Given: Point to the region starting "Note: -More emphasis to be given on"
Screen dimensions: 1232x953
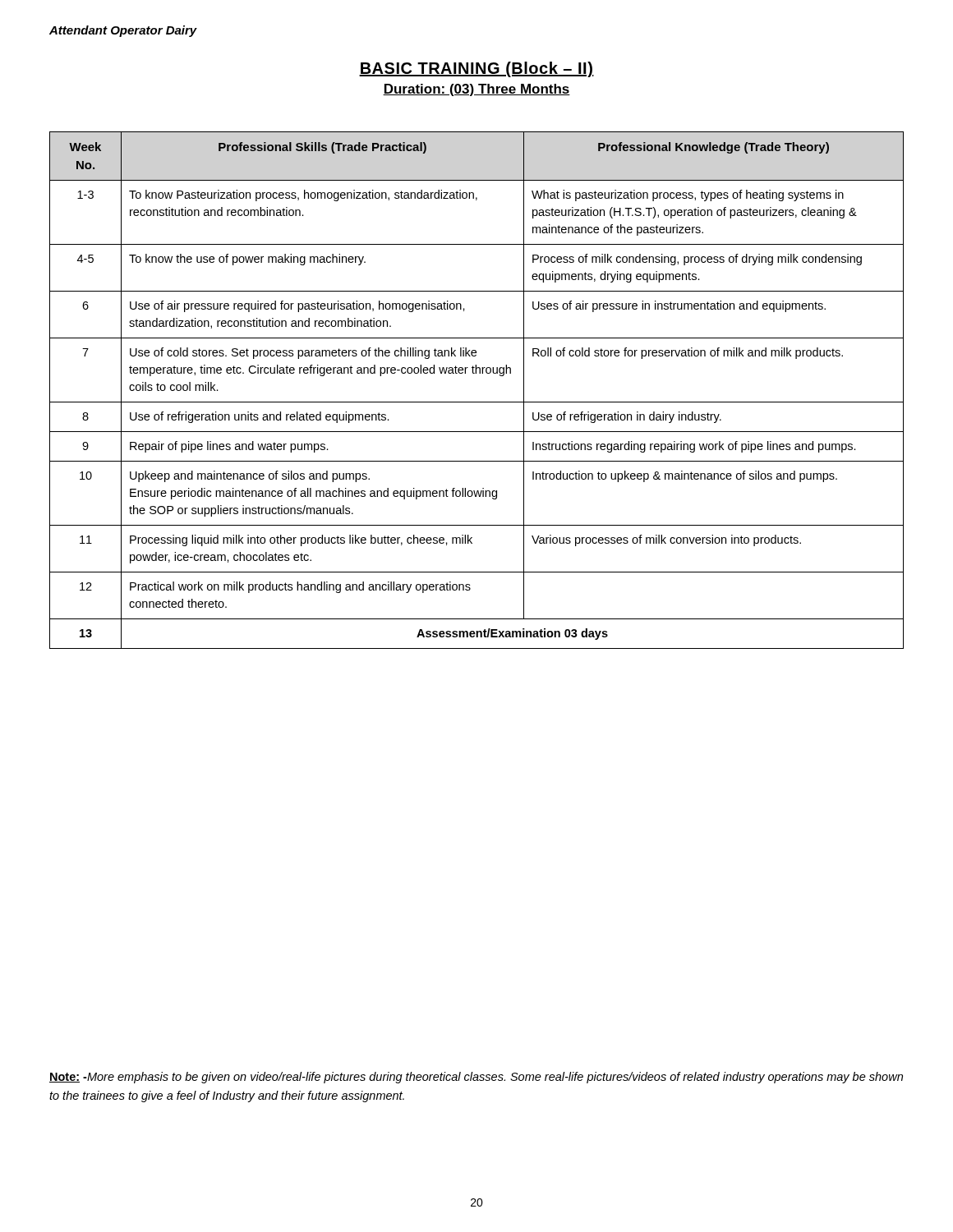Looking at the screenshot, I should pos(476,1087).
